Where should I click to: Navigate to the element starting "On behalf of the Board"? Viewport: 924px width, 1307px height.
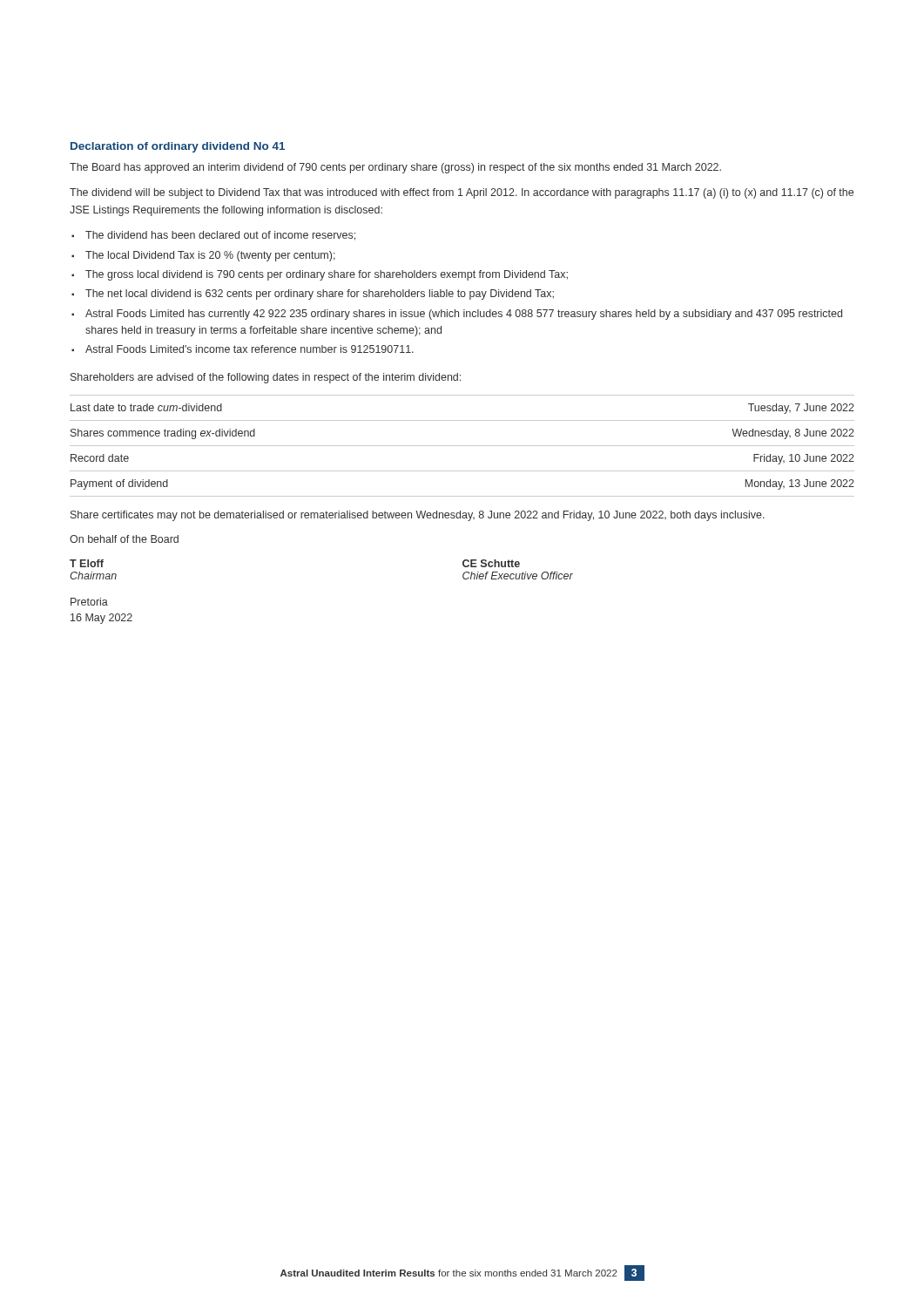coord(124,539)
